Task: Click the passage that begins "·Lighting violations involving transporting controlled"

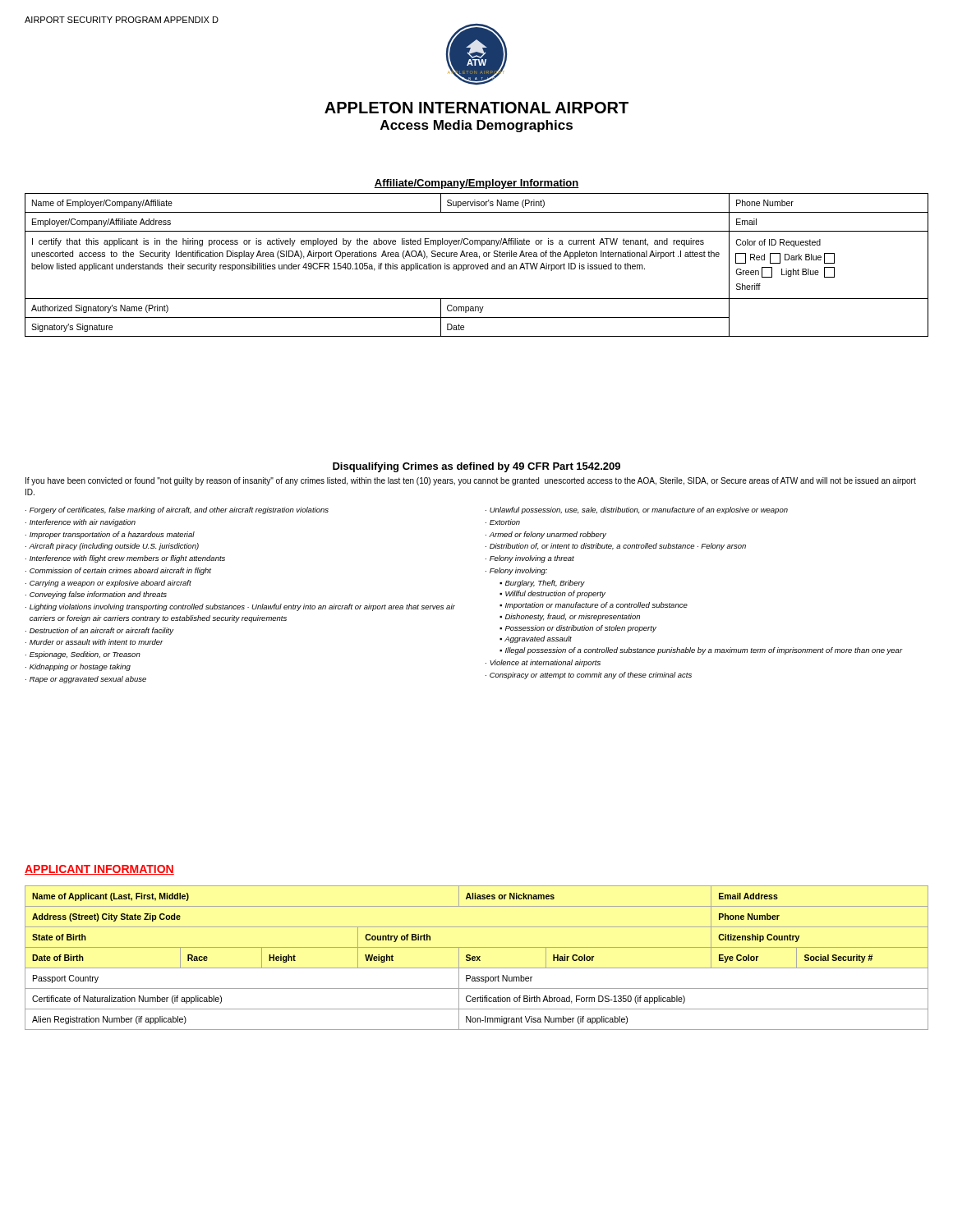Action: tap(246, 613)
